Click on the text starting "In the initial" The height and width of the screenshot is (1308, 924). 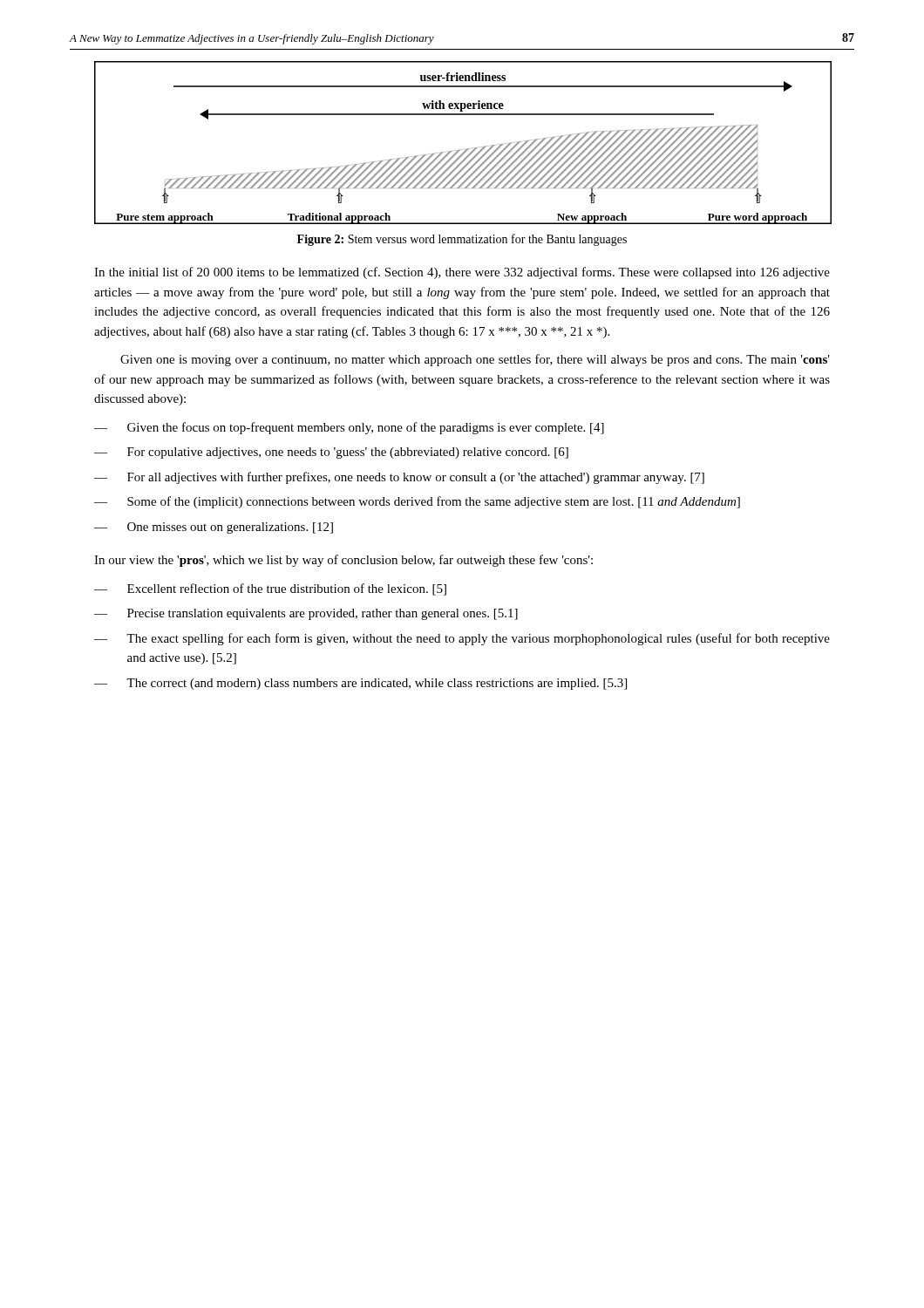point(462,301)
